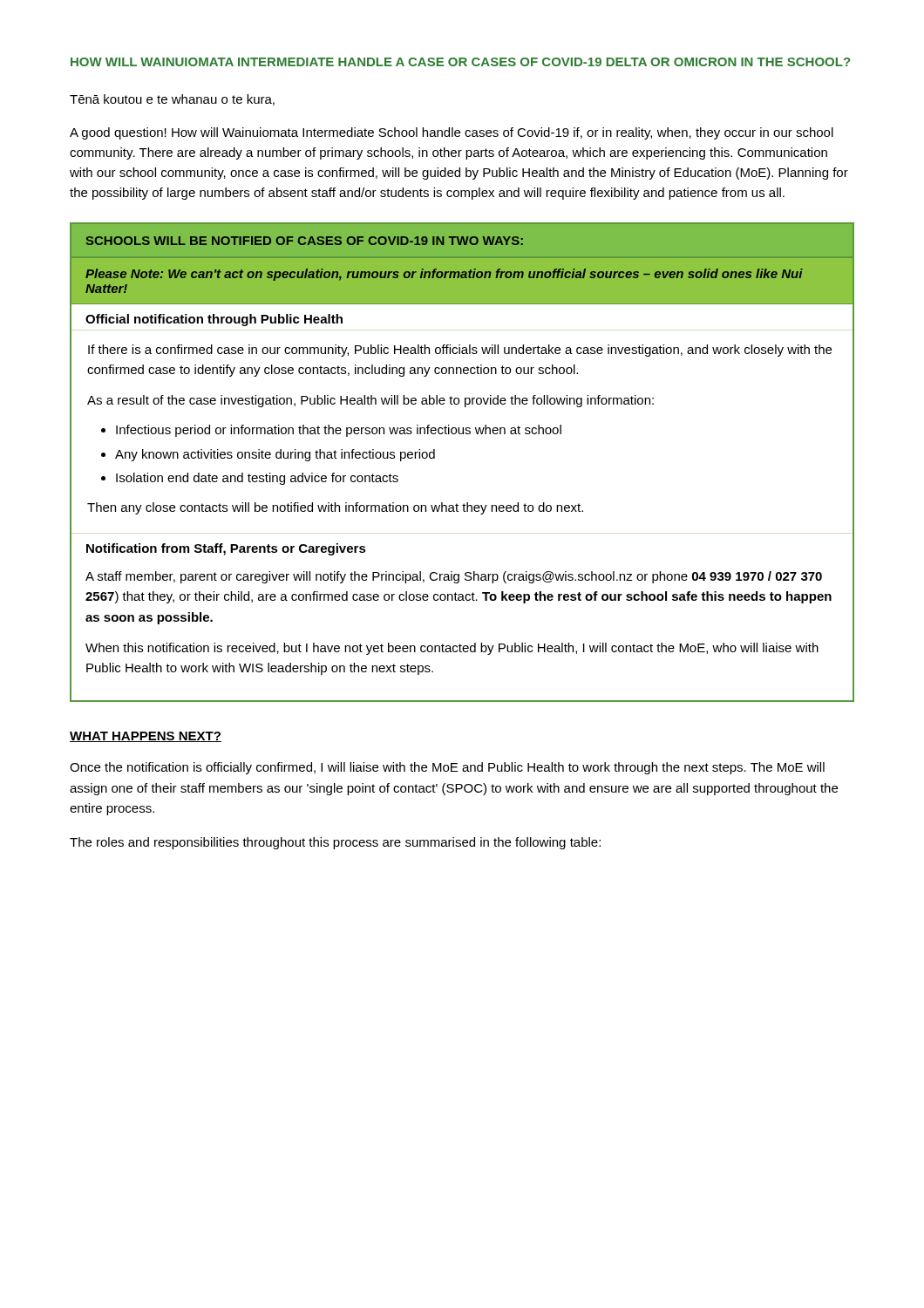Find the text block containing "A good question! How will Wainuiomata Intermediate School"
924x1308 pixels.
459,162
